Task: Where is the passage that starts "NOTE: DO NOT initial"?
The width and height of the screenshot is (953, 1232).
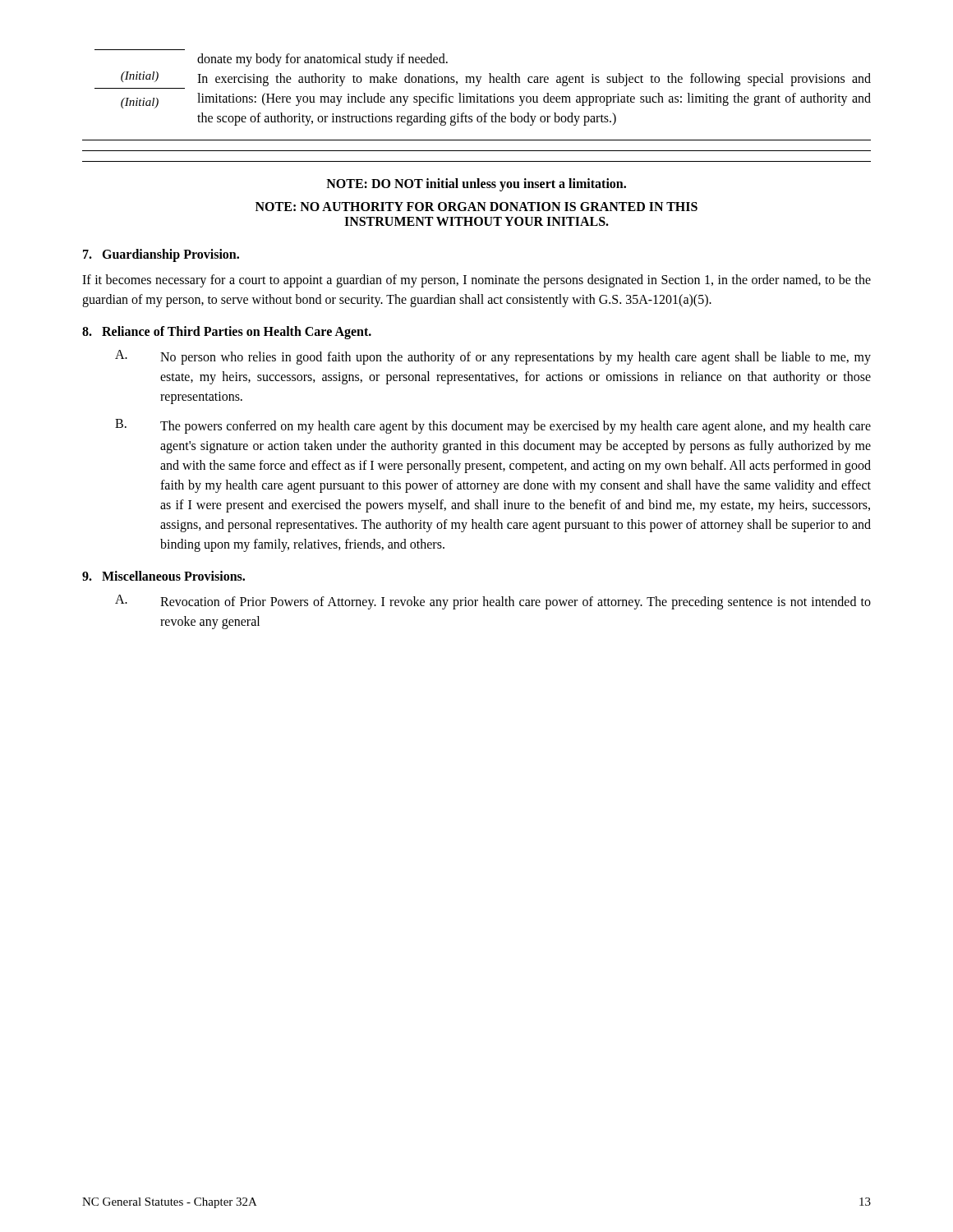Action: (476, 184)
